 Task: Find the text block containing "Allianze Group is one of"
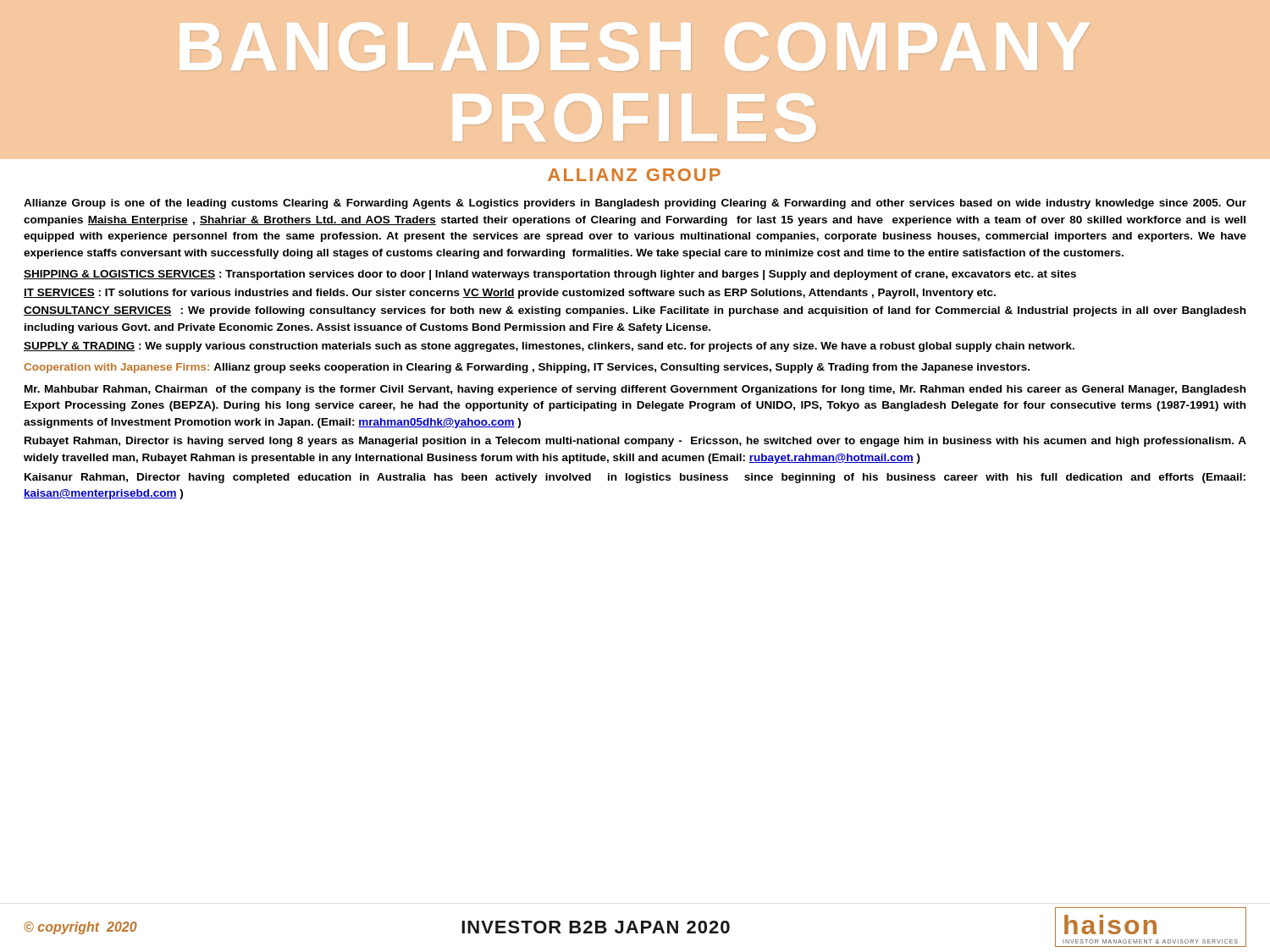point(635,228)
